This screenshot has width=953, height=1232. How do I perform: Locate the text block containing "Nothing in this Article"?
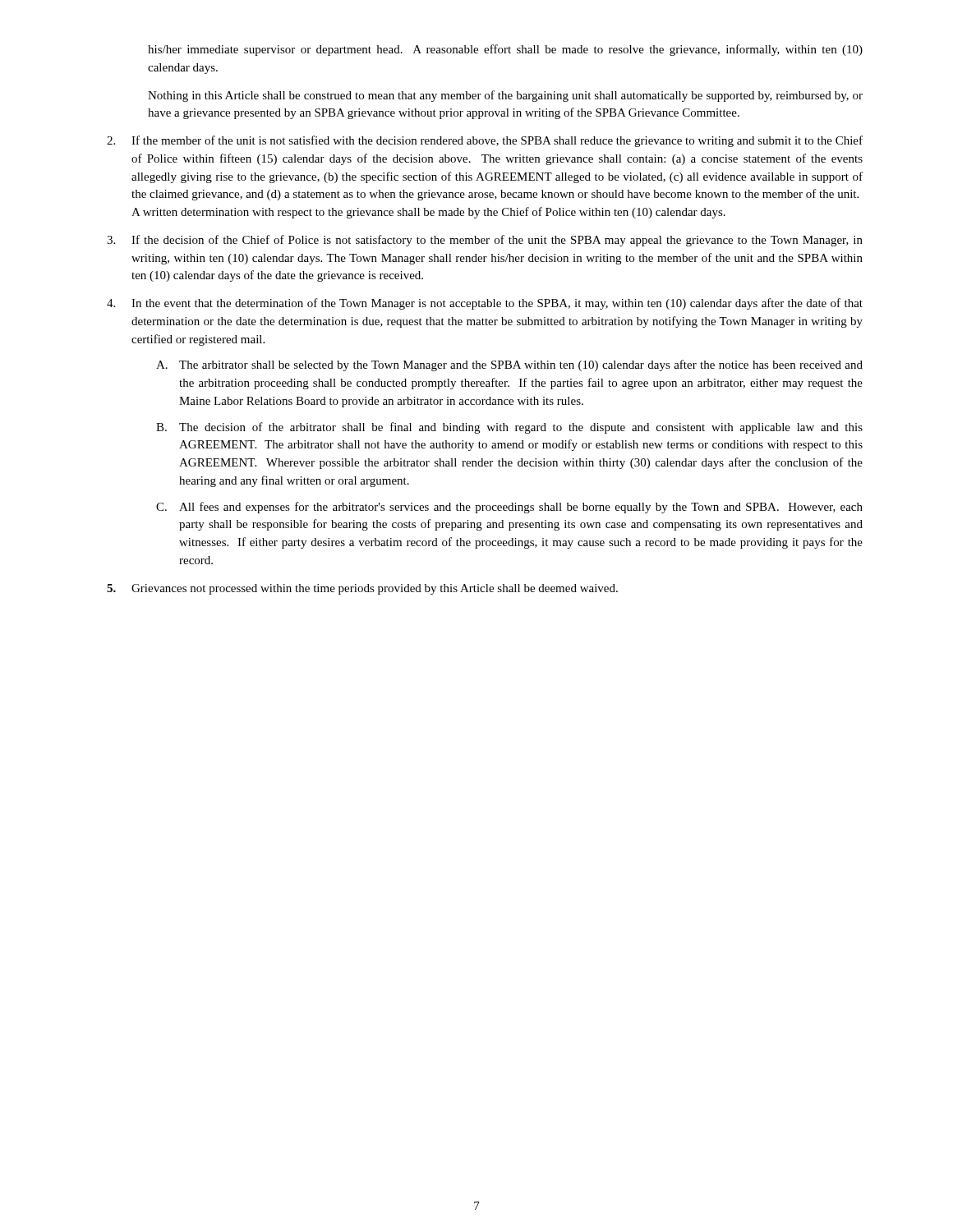pyautogui.click(x=505, y=104)
